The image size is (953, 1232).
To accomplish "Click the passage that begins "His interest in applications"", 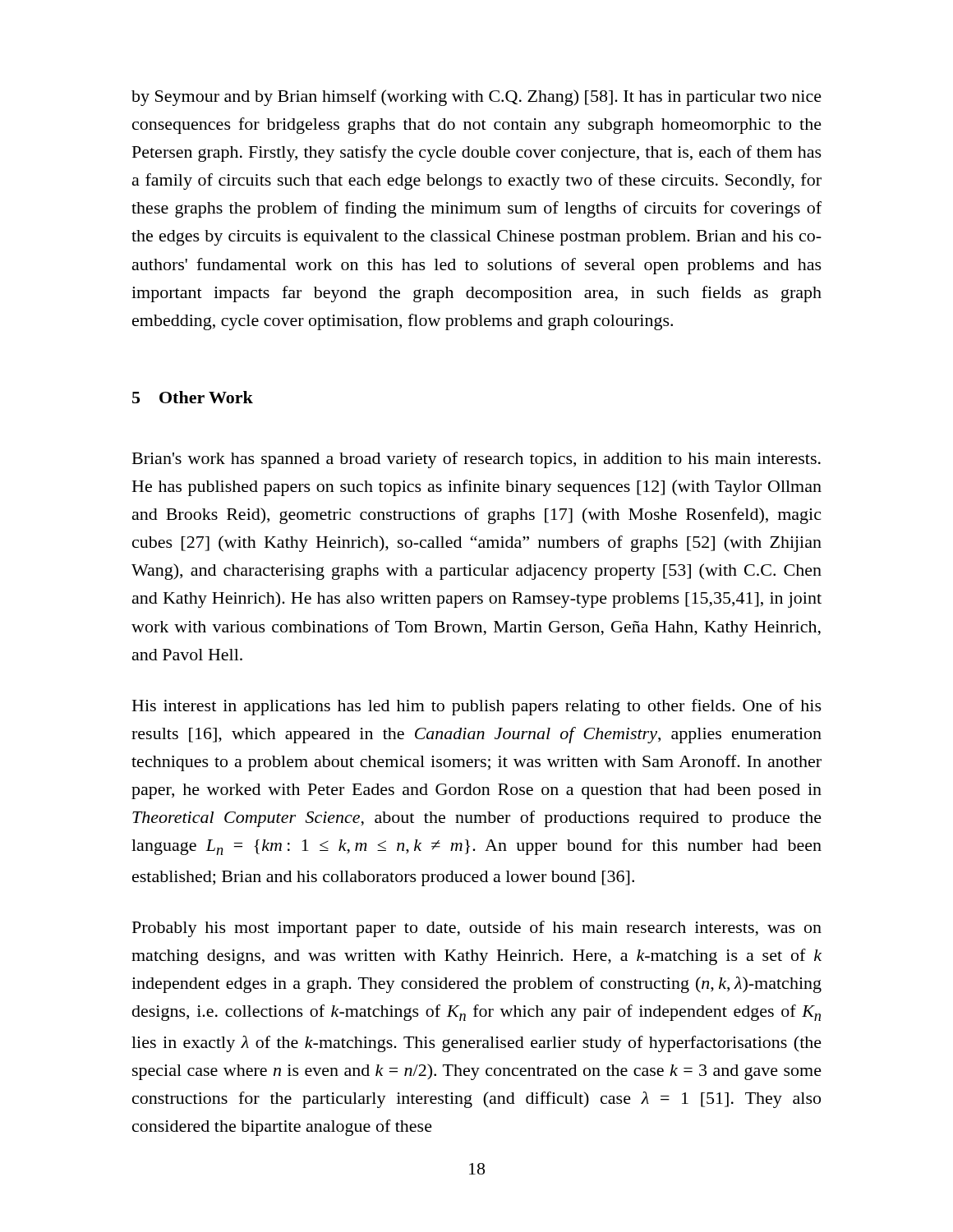I will click(476, 790).
